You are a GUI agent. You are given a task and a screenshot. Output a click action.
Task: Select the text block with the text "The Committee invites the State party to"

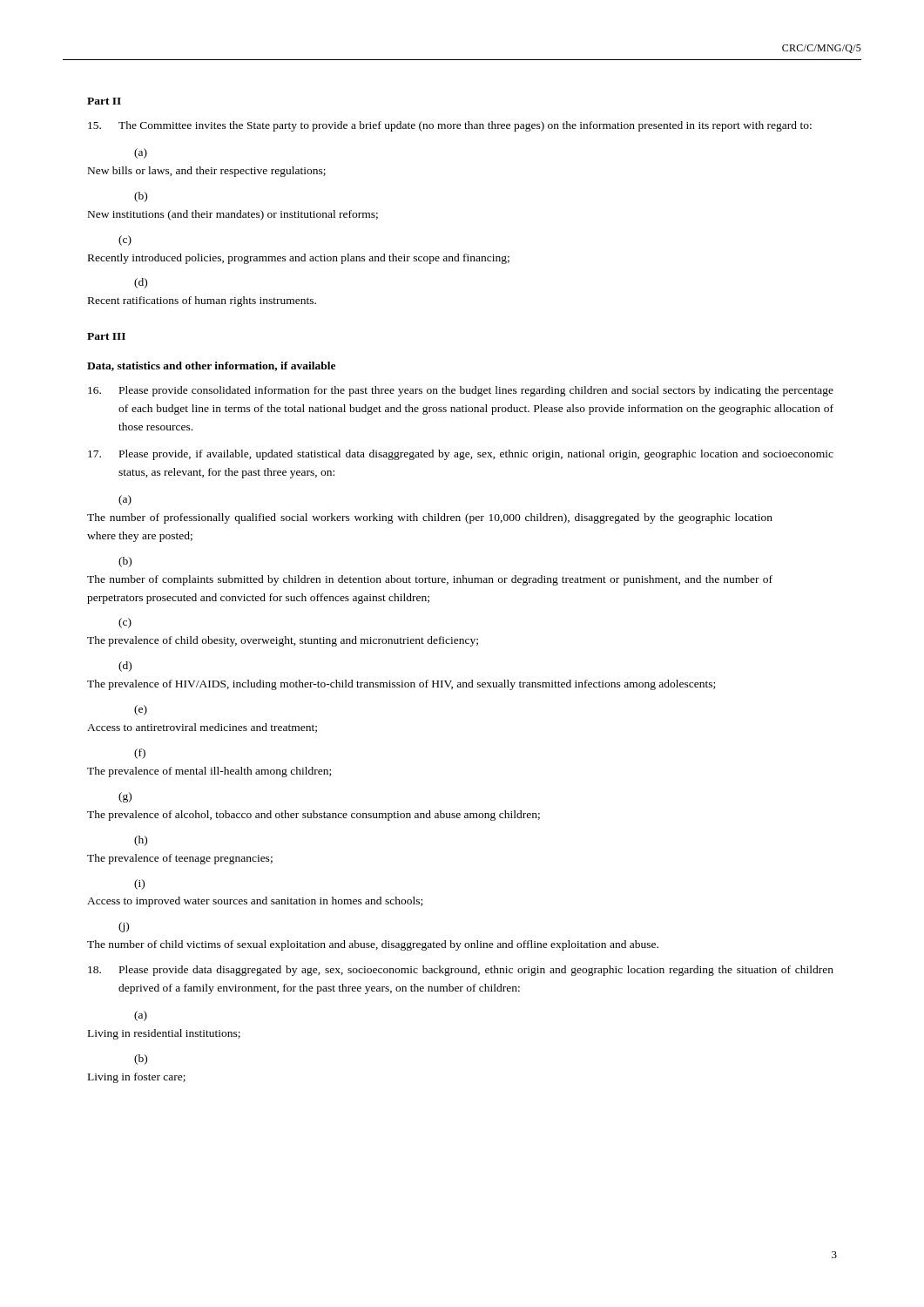[x=460, y=126]
